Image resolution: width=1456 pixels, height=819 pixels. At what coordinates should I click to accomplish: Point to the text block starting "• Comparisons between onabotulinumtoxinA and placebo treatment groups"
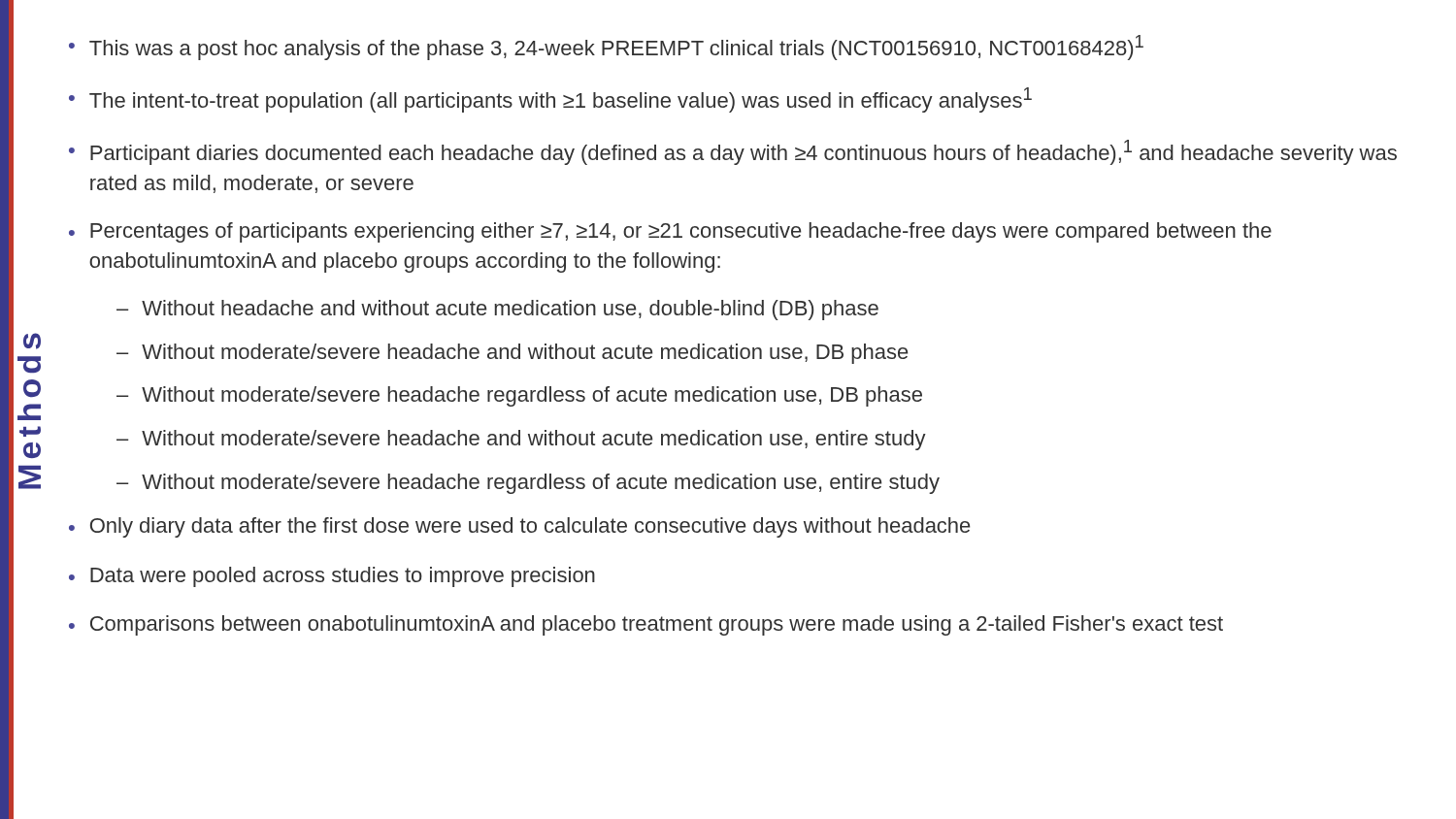pos(646,626)
